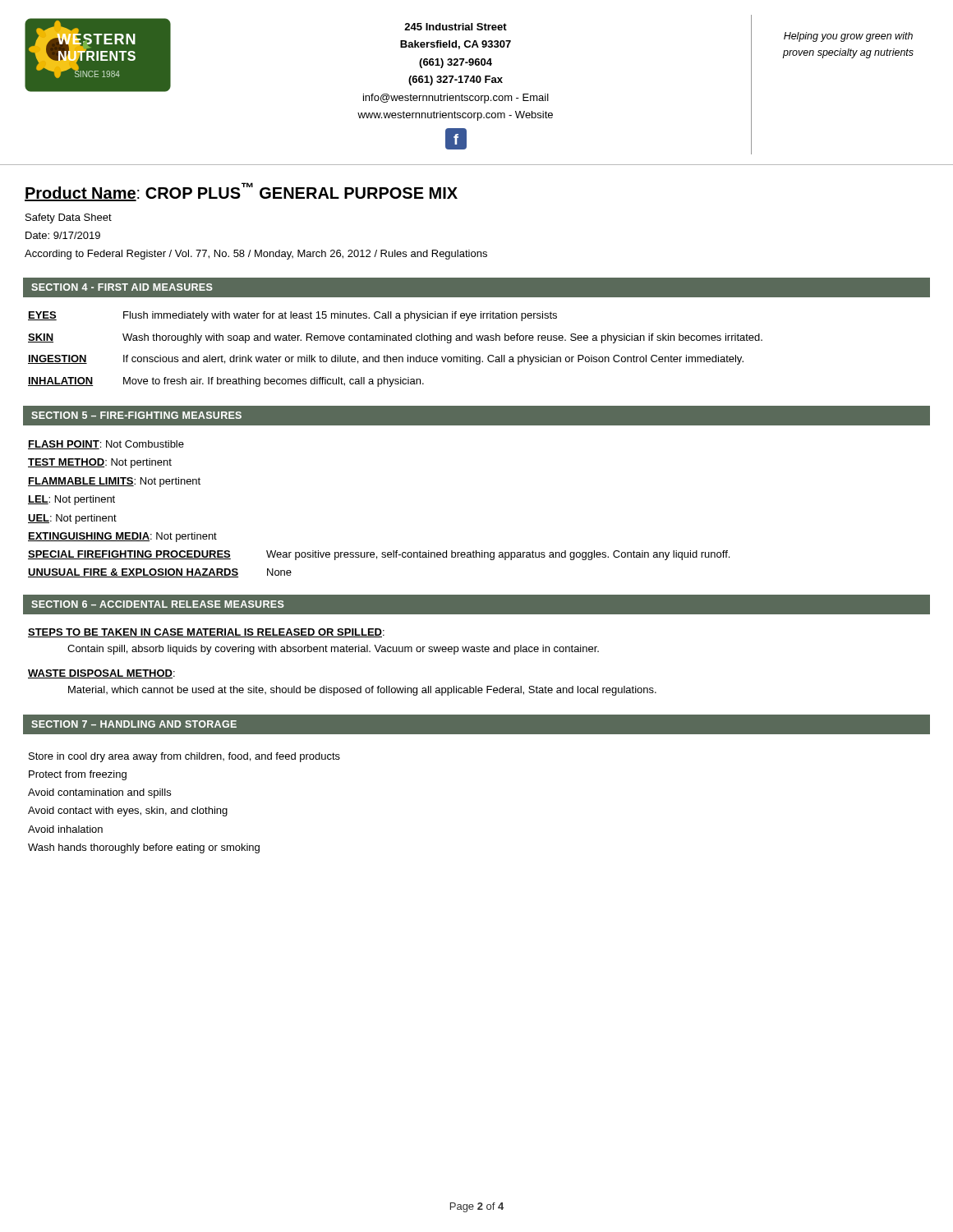Click on the list item with the text "INGESTION If conscious and"
Screen dimensions: 1232x953
pyautogui.click(x=476, y=359)
